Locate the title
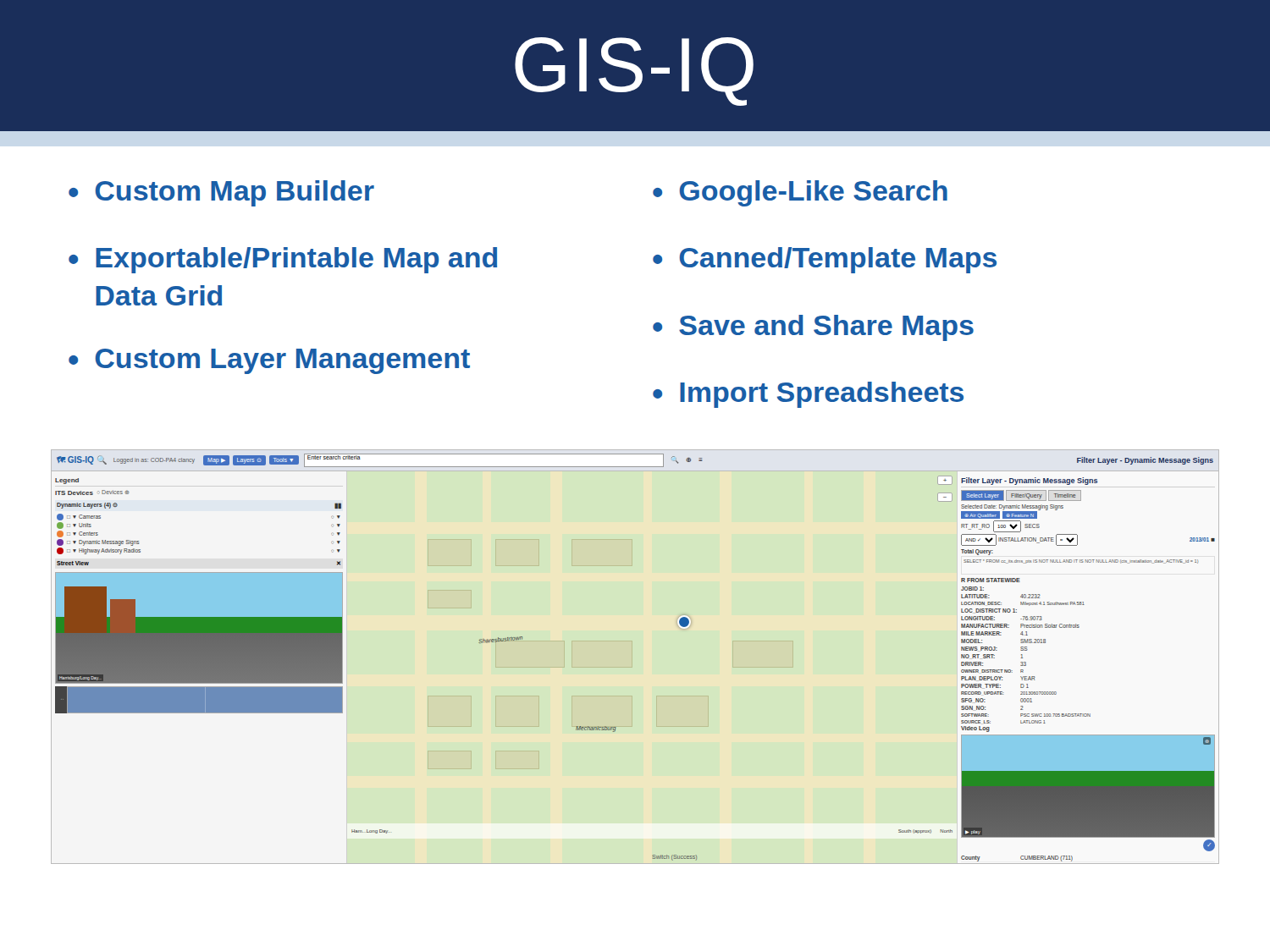 [635, 66]
